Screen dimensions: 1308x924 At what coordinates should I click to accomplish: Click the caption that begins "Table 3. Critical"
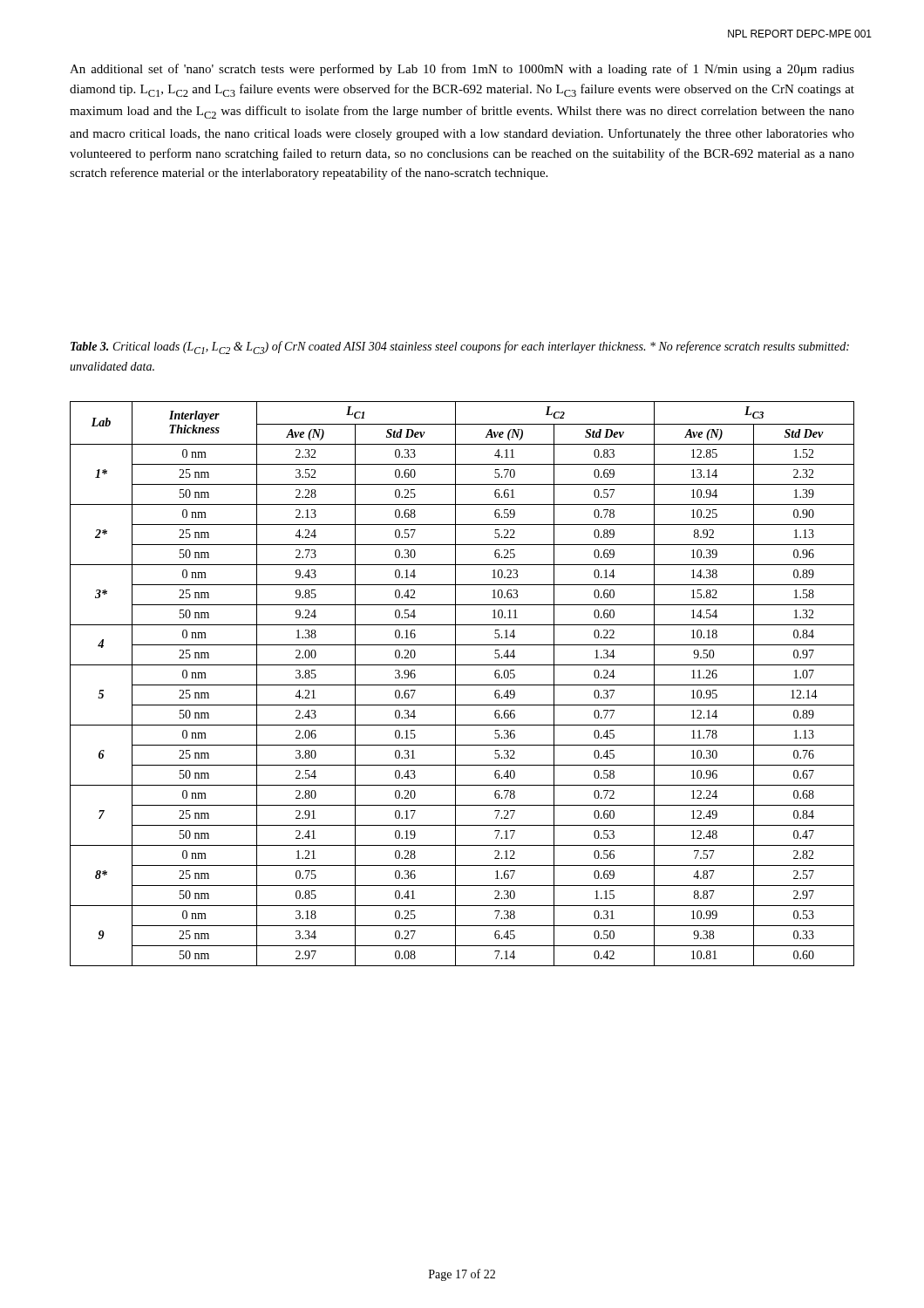(460, 357)
